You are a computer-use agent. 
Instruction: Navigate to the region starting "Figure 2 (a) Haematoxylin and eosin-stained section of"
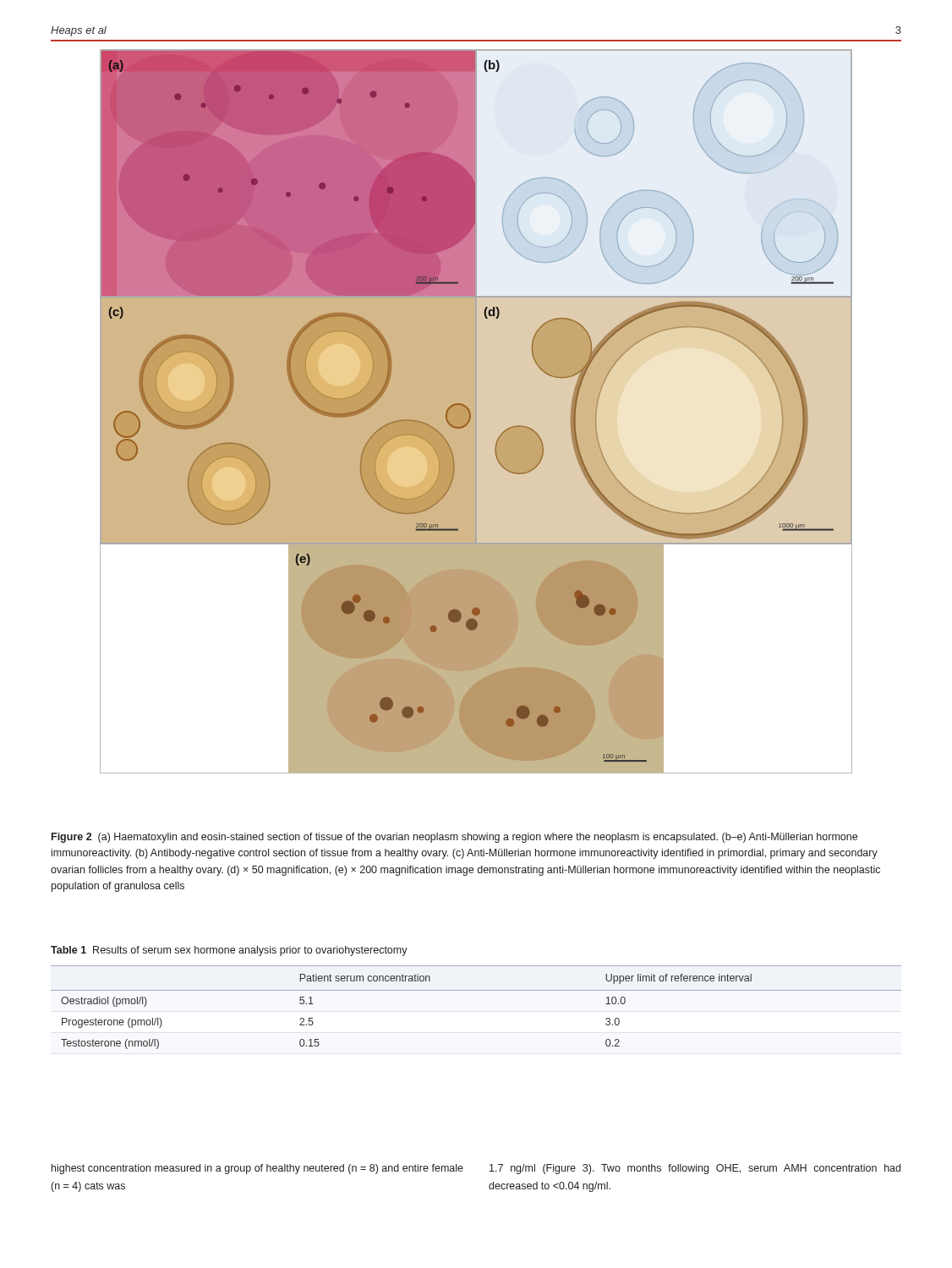[466, 861]
